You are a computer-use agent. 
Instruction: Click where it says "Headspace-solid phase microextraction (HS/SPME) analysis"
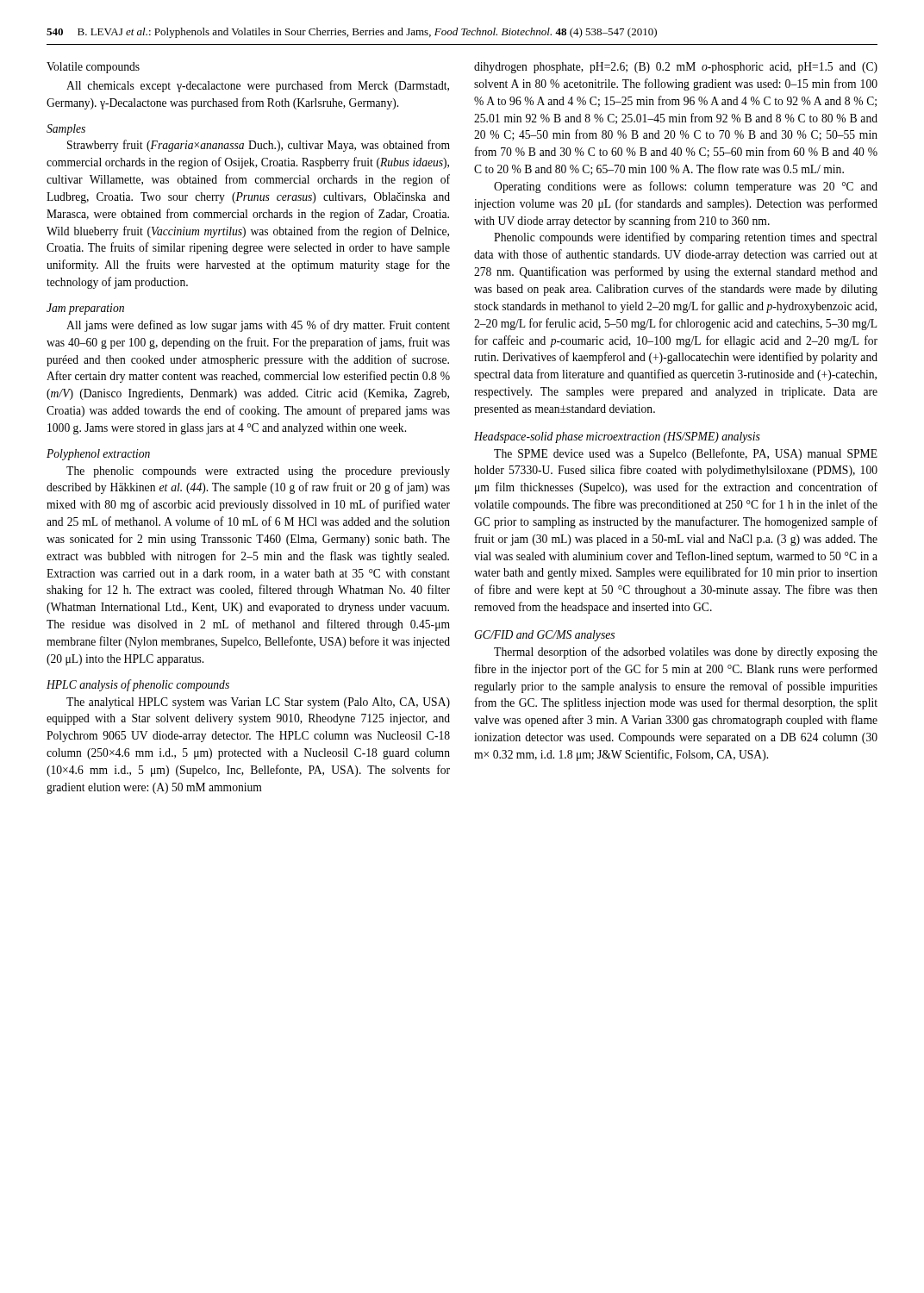coord(617,436)
